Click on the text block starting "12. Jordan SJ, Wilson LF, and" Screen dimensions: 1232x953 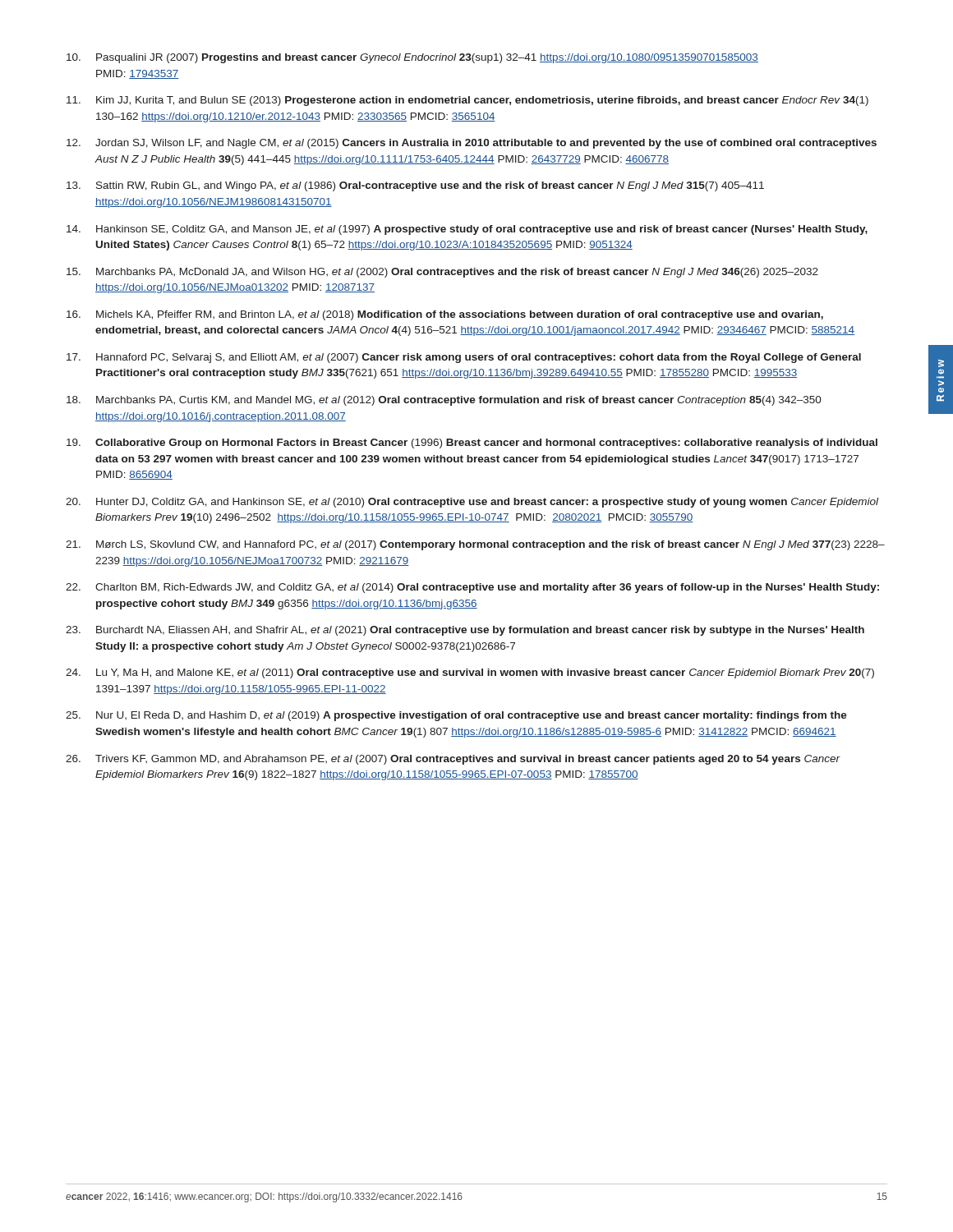click(x=476, y=151)
